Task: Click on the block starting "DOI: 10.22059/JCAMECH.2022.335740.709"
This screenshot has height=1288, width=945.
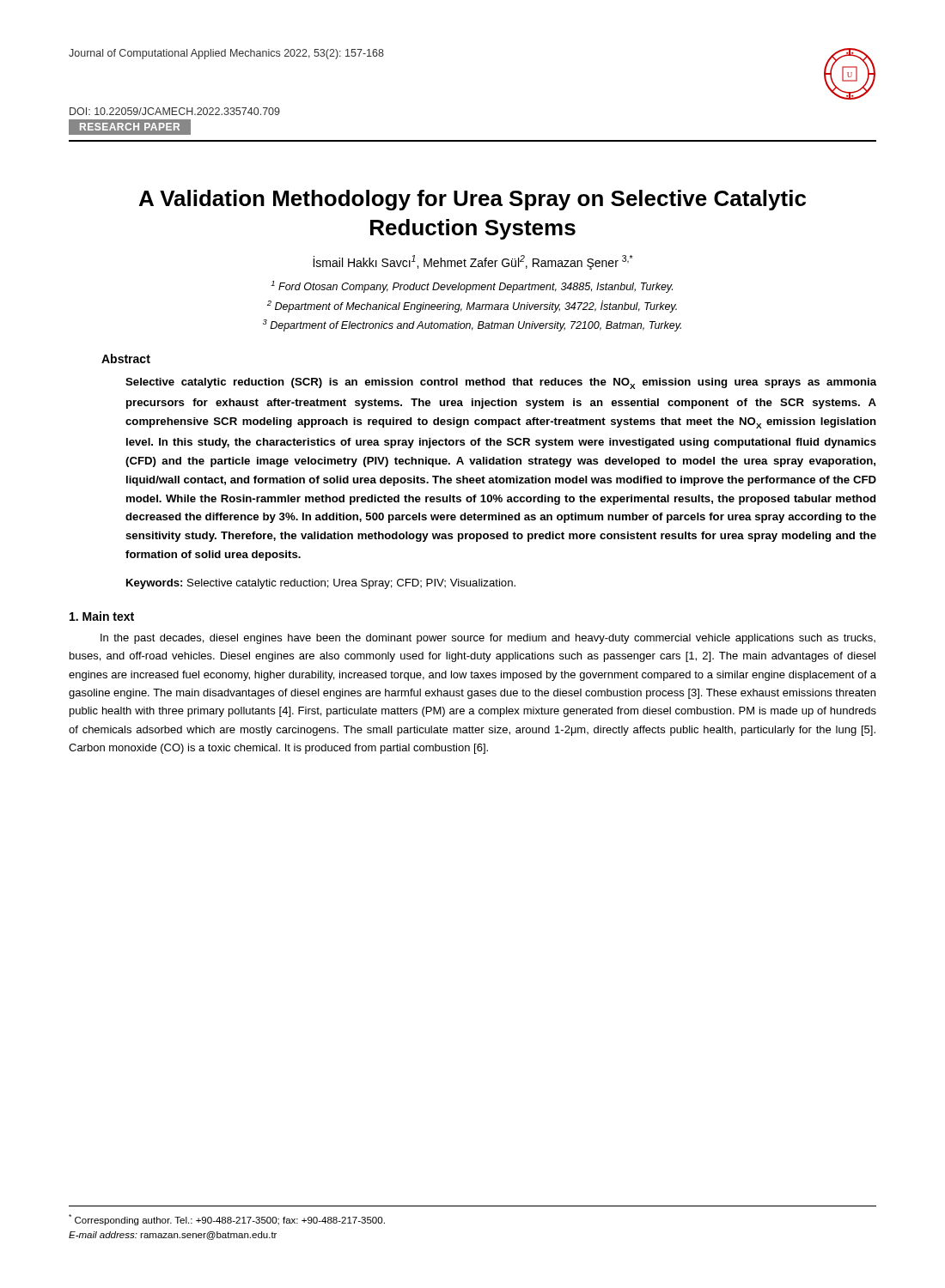Action: tap(174, 112)
